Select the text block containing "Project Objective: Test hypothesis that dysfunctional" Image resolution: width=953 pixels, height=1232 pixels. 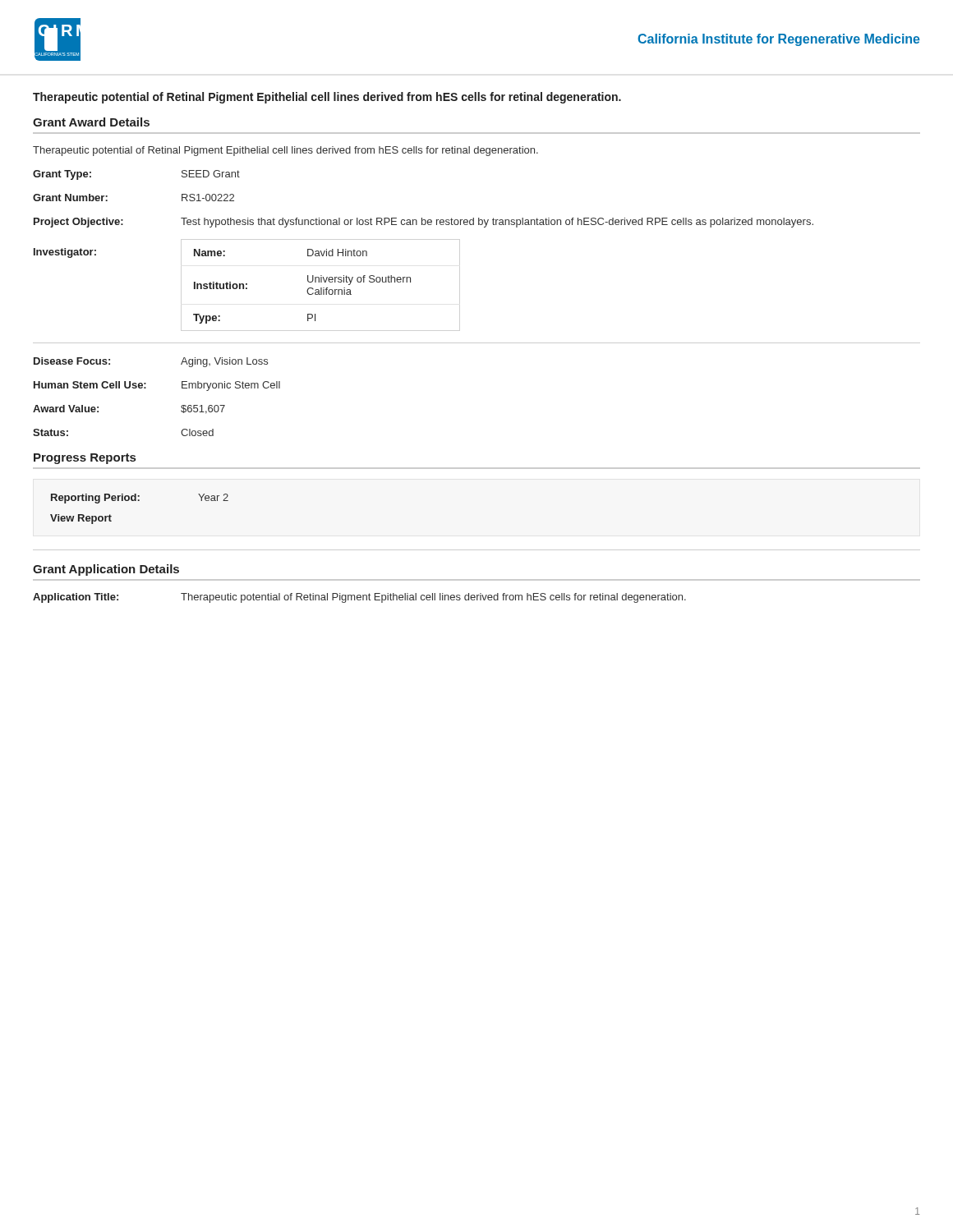click(476, 221)
